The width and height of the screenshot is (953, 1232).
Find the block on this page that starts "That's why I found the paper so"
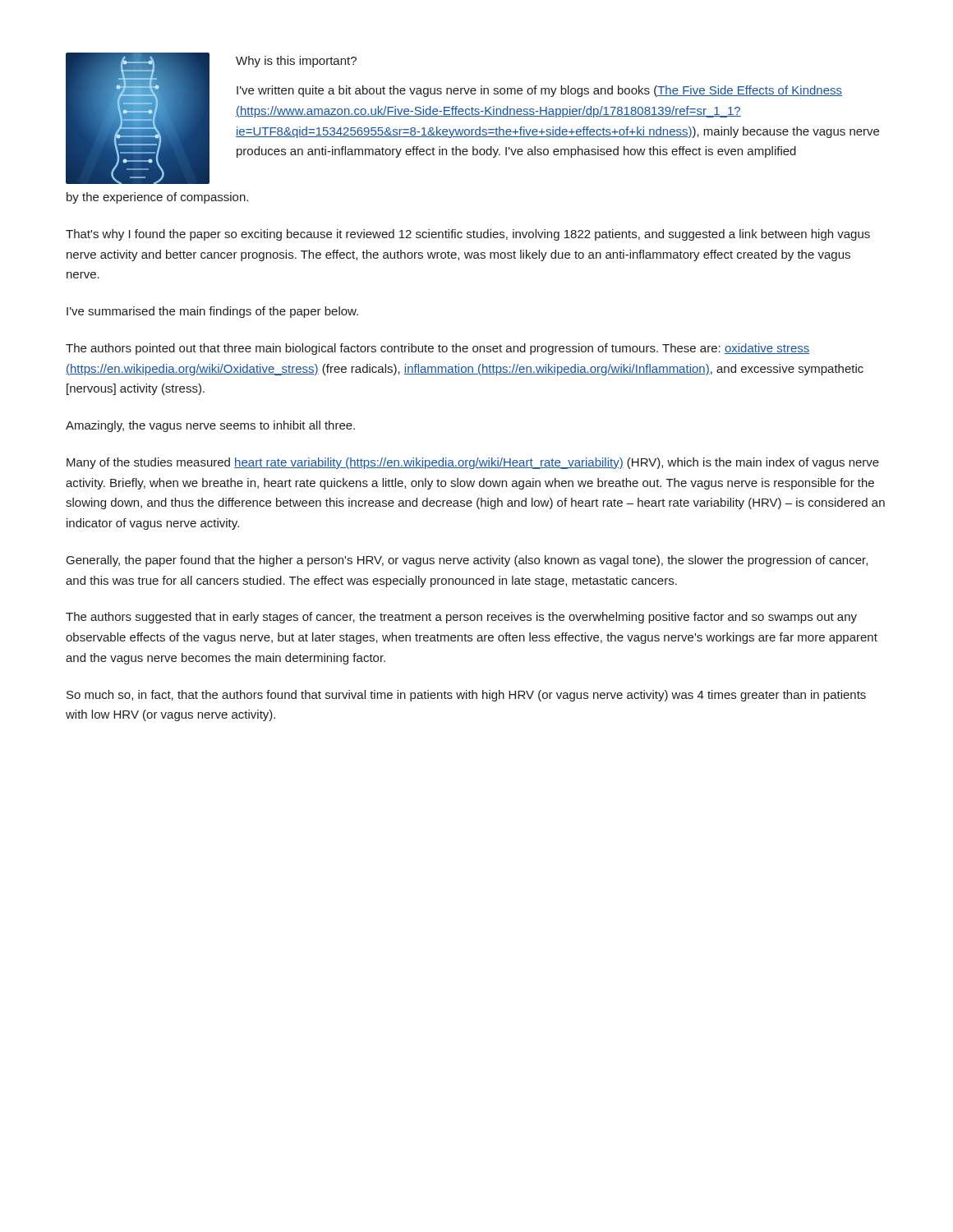(468, 254)
